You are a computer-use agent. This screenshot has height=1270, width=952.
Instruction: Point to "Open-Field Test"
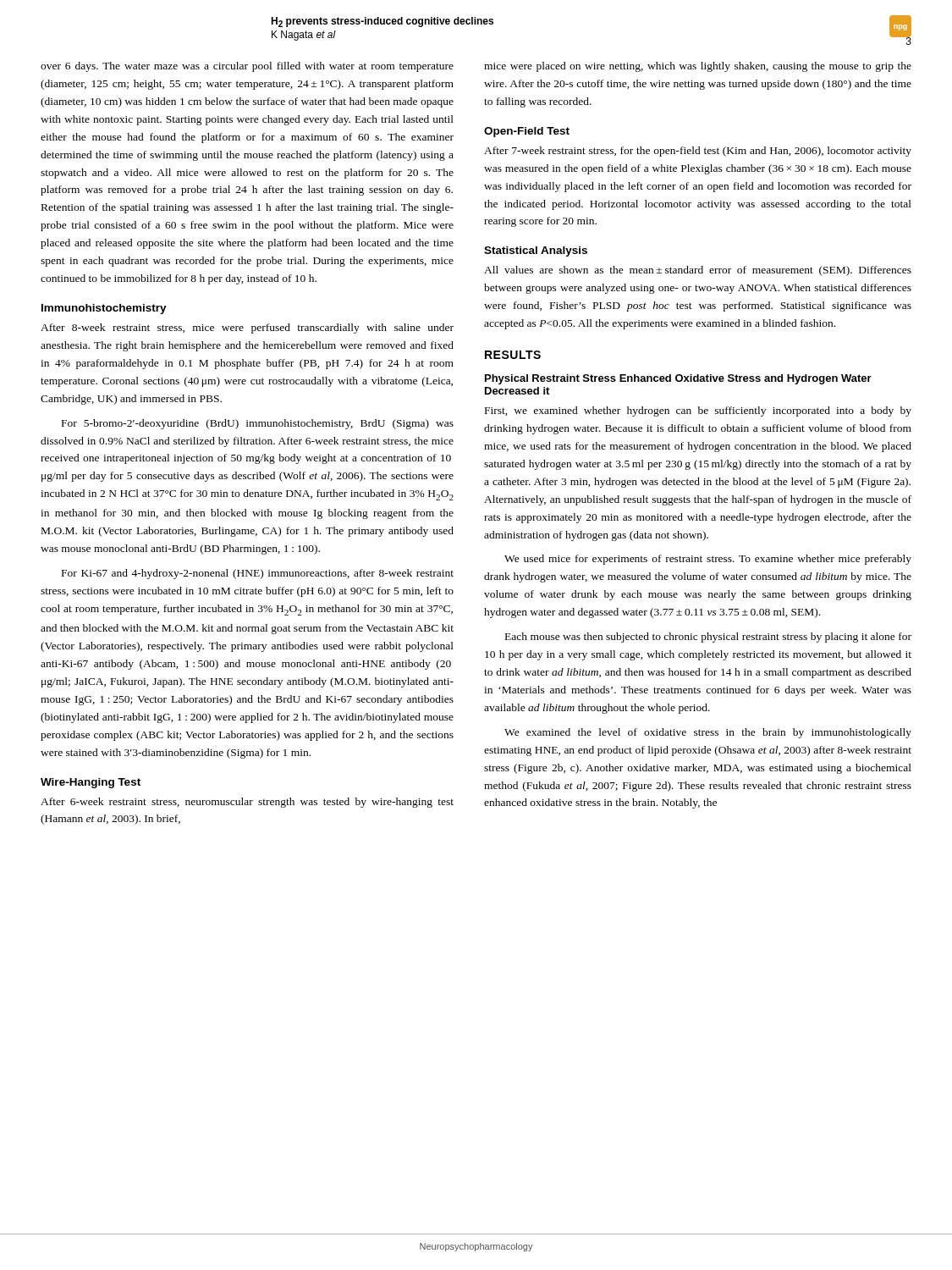coord(527,132)
